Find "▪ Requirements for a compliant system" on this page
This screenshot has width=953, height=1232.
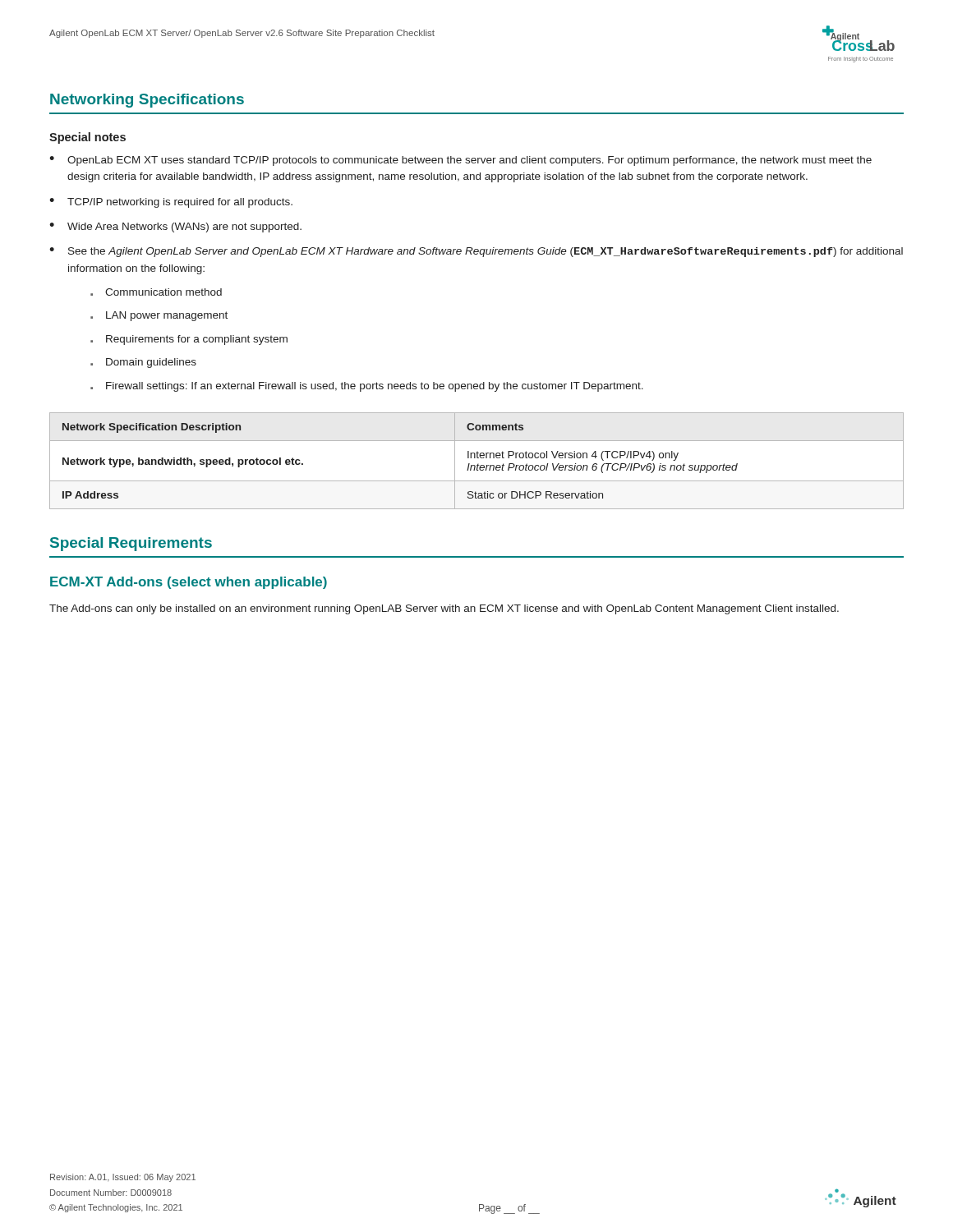click(x=189, y=339)
